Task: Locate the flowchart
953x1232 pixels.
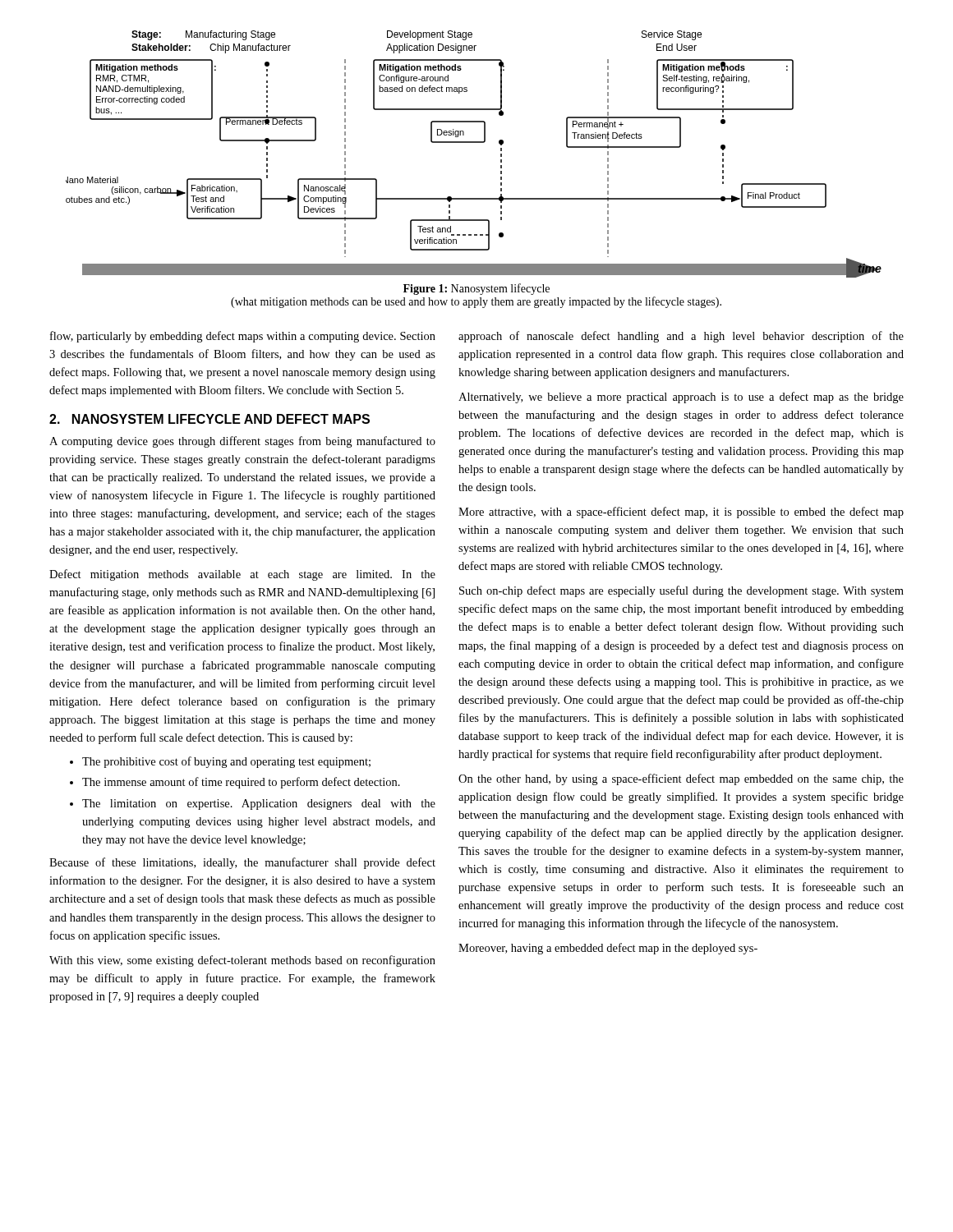Action: click(476, 150)
